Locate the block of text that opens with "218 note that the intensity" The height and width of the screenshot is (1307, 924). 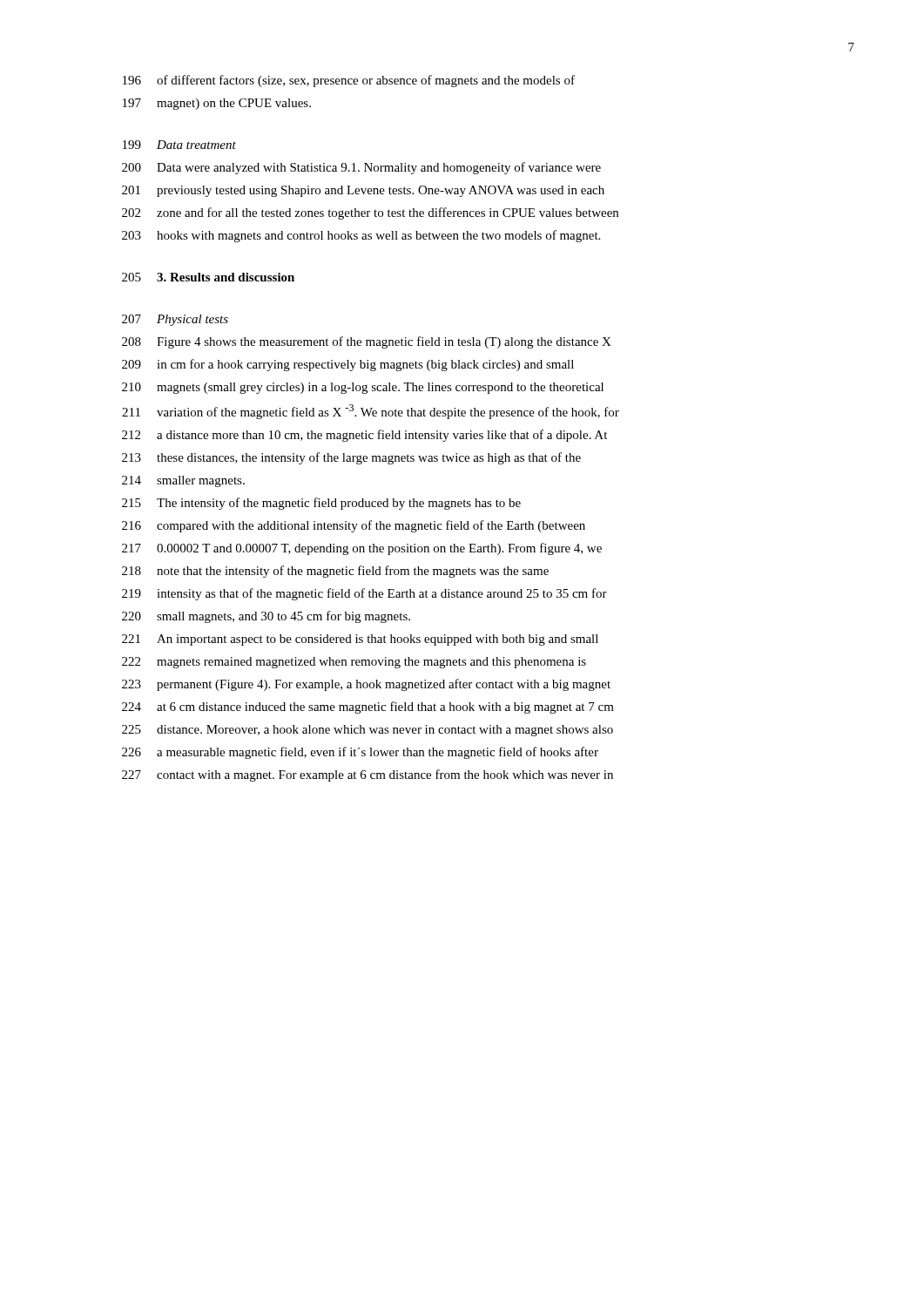pos(462,571)
